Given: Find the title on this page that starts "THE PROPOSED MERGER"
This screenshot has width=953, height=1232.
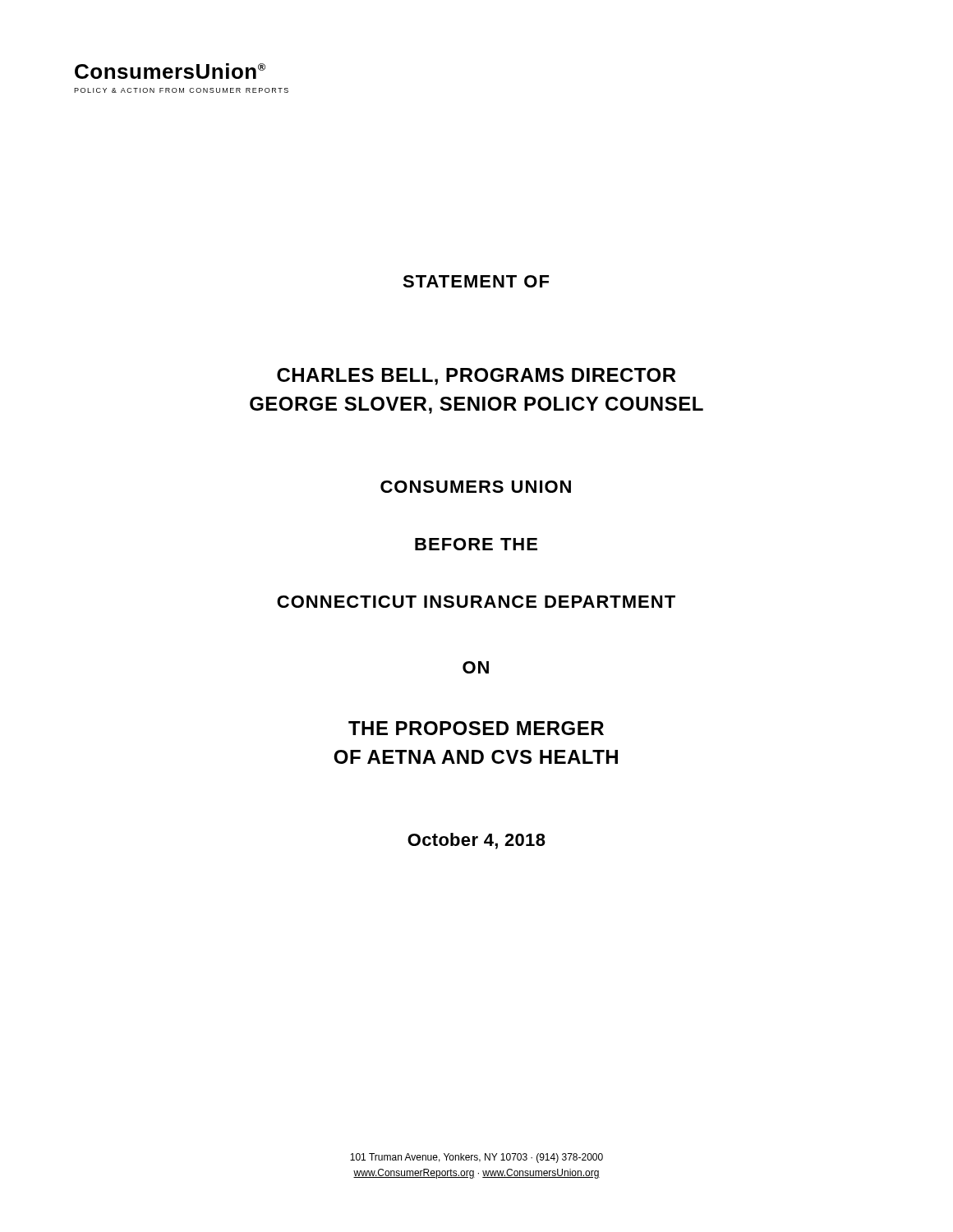Looking at the screenshot, I should coord(476,742).
